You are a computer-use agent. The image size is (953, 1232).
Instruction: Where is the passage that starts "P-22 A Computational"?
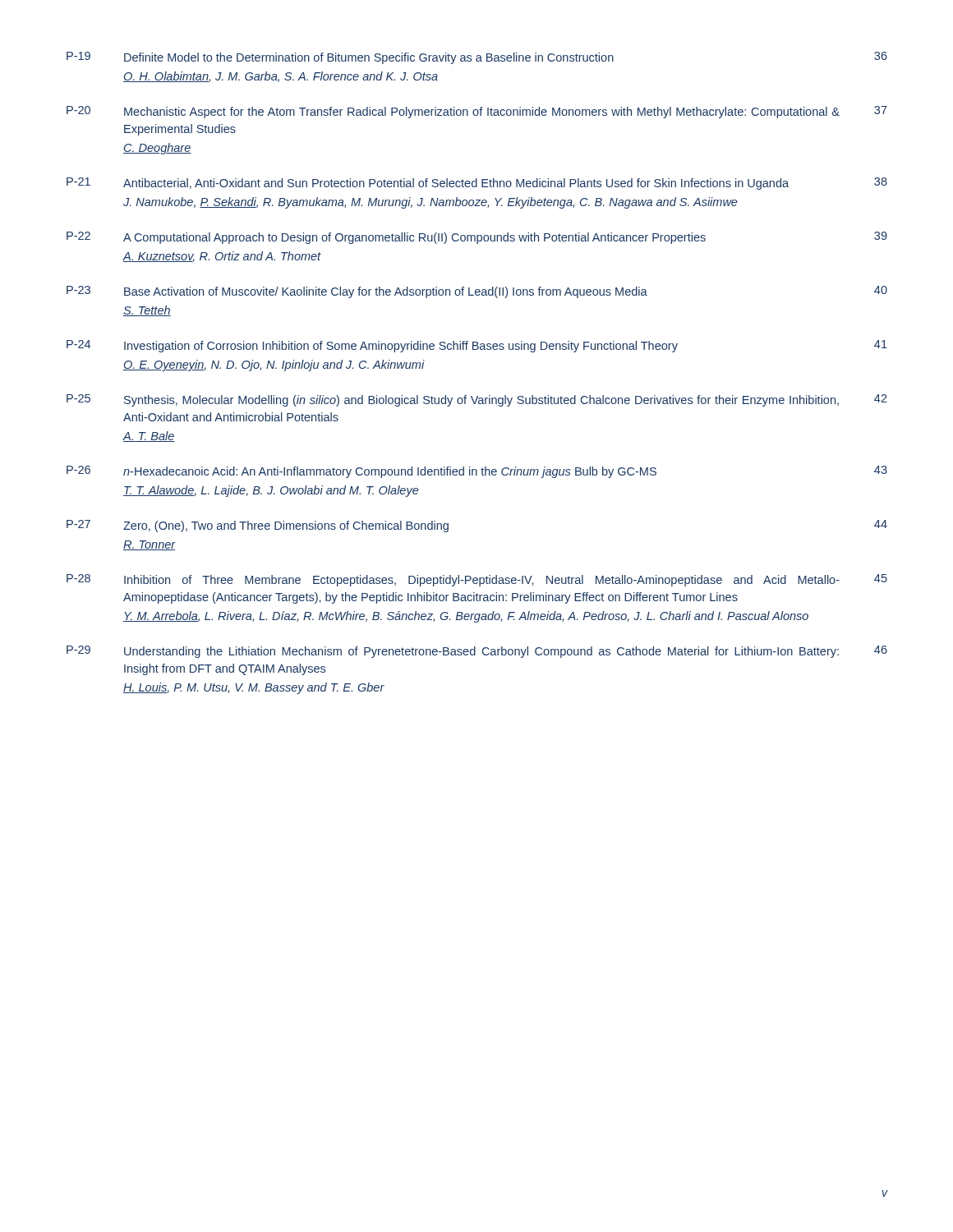click(x=476, y=247)
